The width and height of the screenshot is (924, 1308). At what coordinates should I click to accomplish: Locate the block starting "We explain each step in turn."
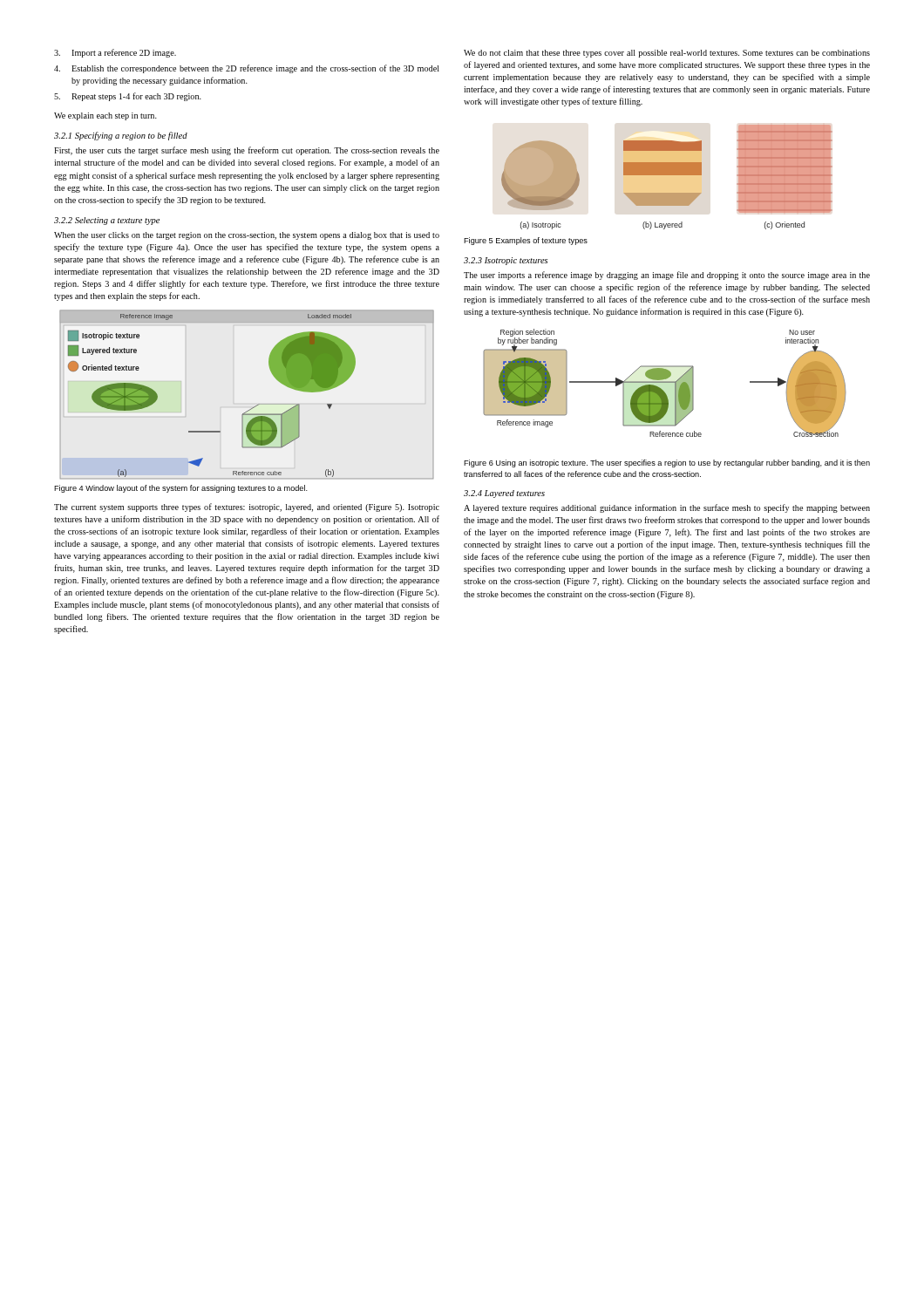pos(105,116)
